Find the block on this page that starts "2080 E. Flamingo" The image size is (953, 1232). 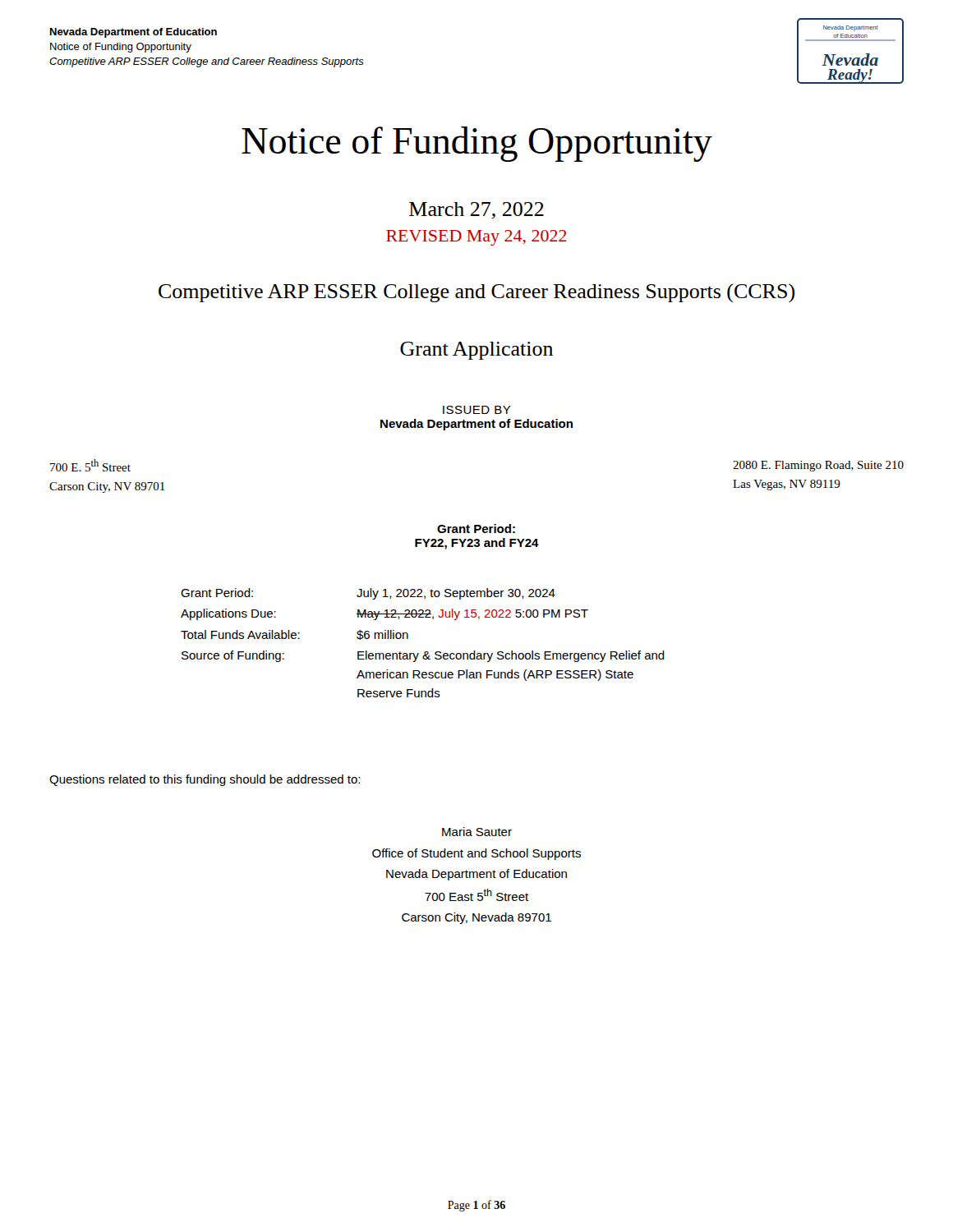coord(818,474)
